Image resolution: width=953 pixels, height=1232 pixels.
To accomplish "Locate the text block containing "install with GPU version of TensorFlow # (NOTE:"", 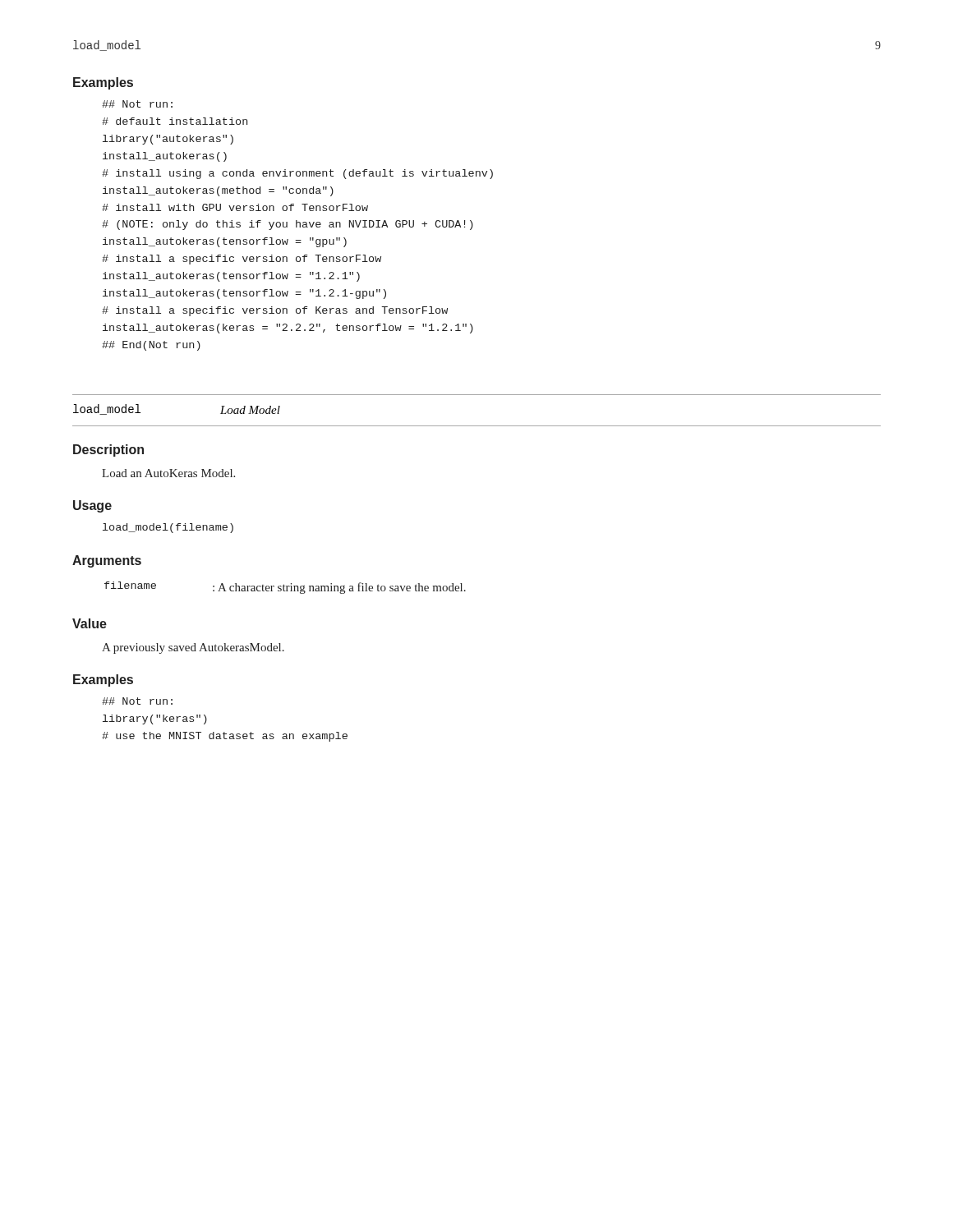I will click(235, 207).
